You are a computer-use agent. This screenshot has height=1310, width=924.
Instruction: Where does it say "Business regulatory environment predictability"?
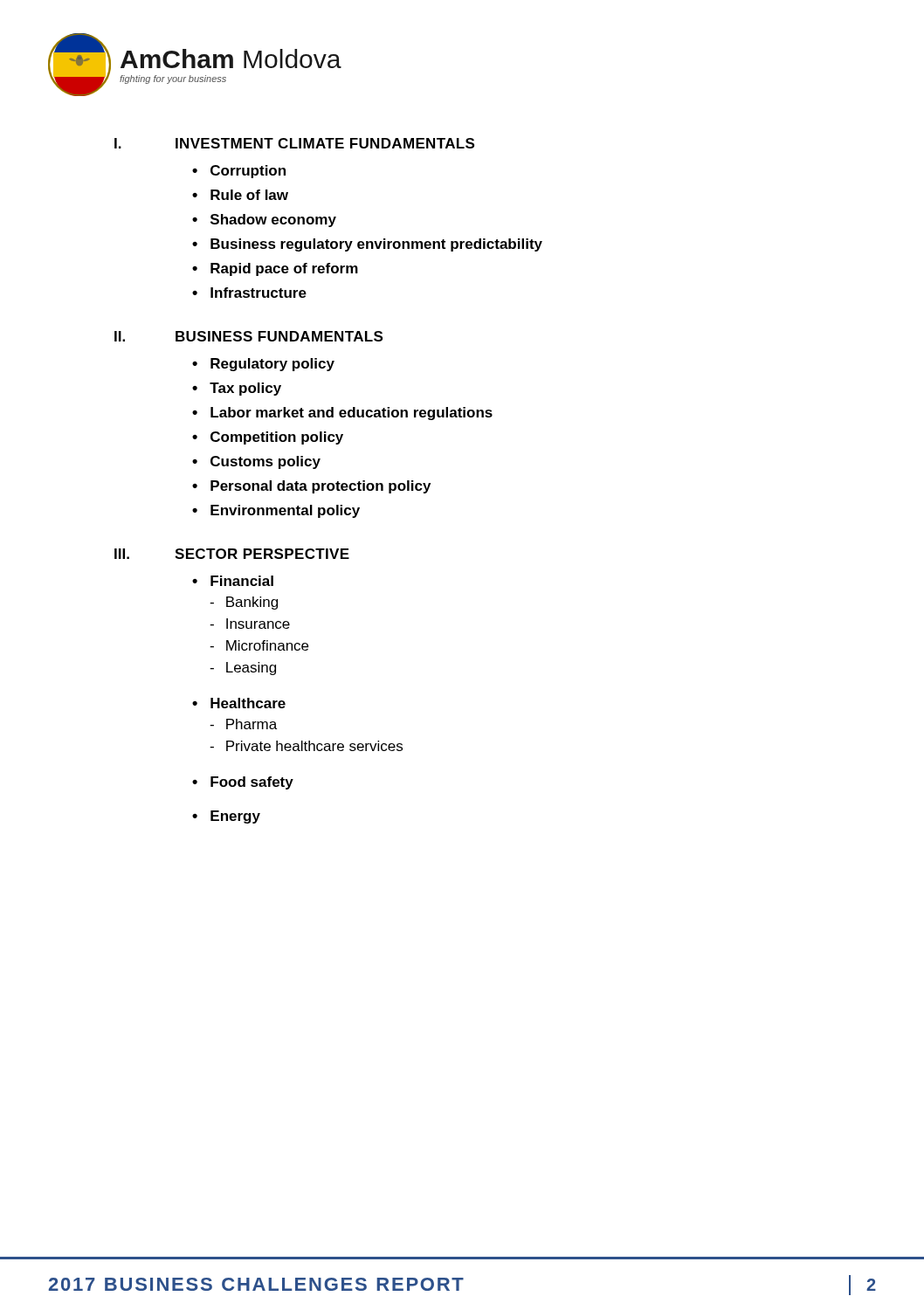pyautogui.click(x=376, y=245)
